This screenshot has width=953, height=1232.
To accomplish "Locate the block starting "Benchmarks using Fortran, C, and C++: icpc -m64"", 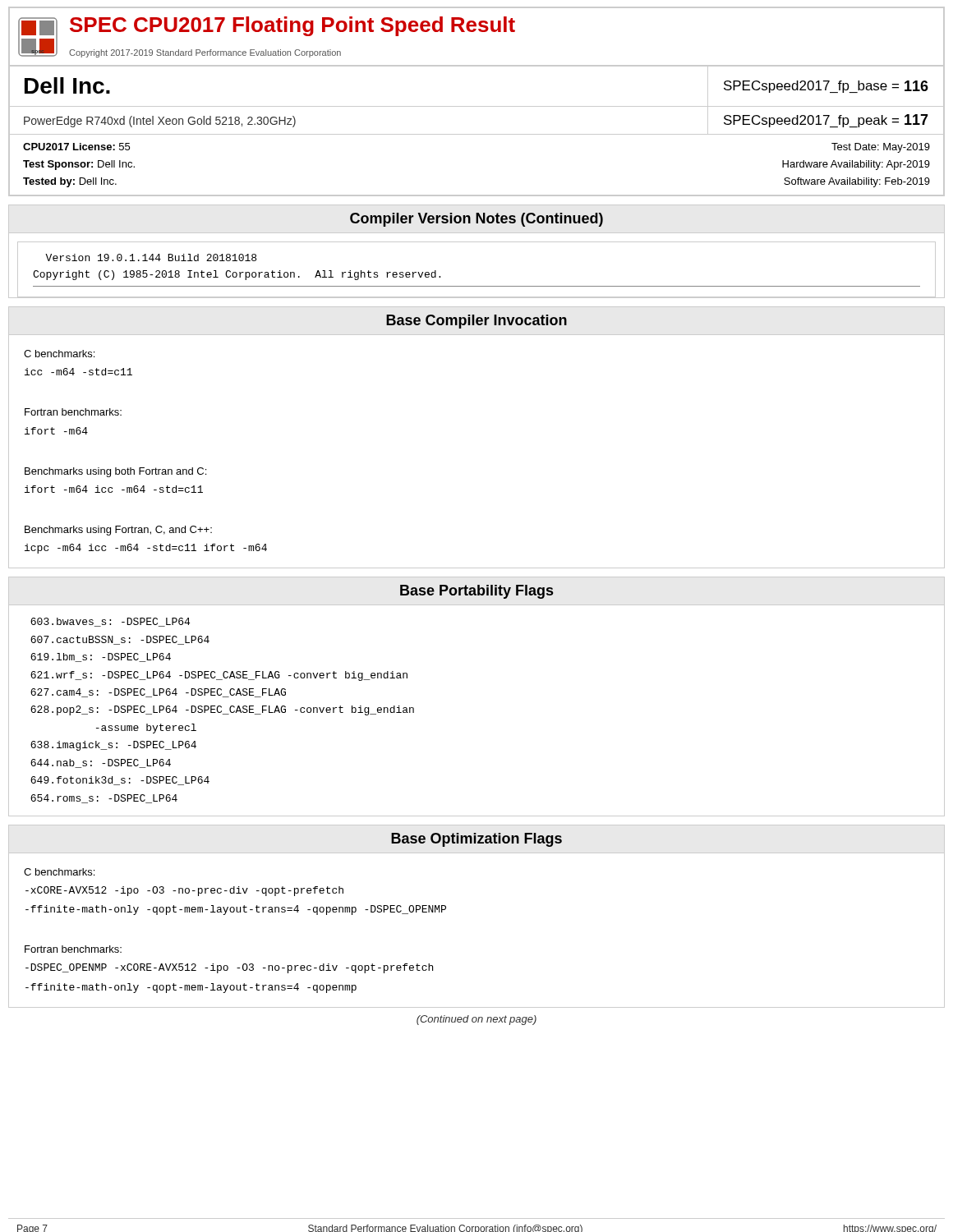I will coord(146,539).
